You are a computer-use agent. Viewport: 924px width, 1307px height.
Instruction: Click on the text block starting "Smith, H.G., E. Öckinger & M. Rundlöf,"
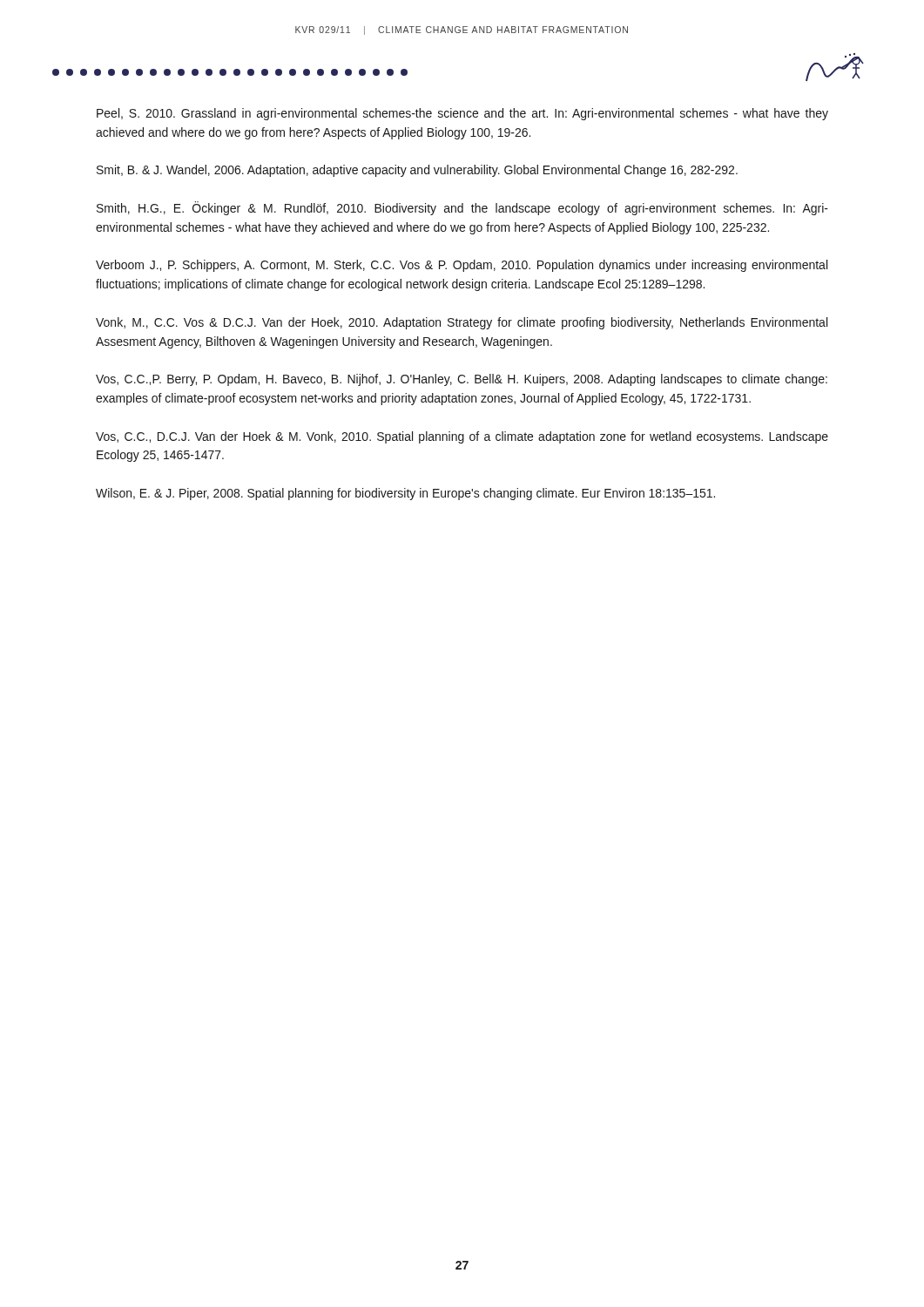point(462,218)
